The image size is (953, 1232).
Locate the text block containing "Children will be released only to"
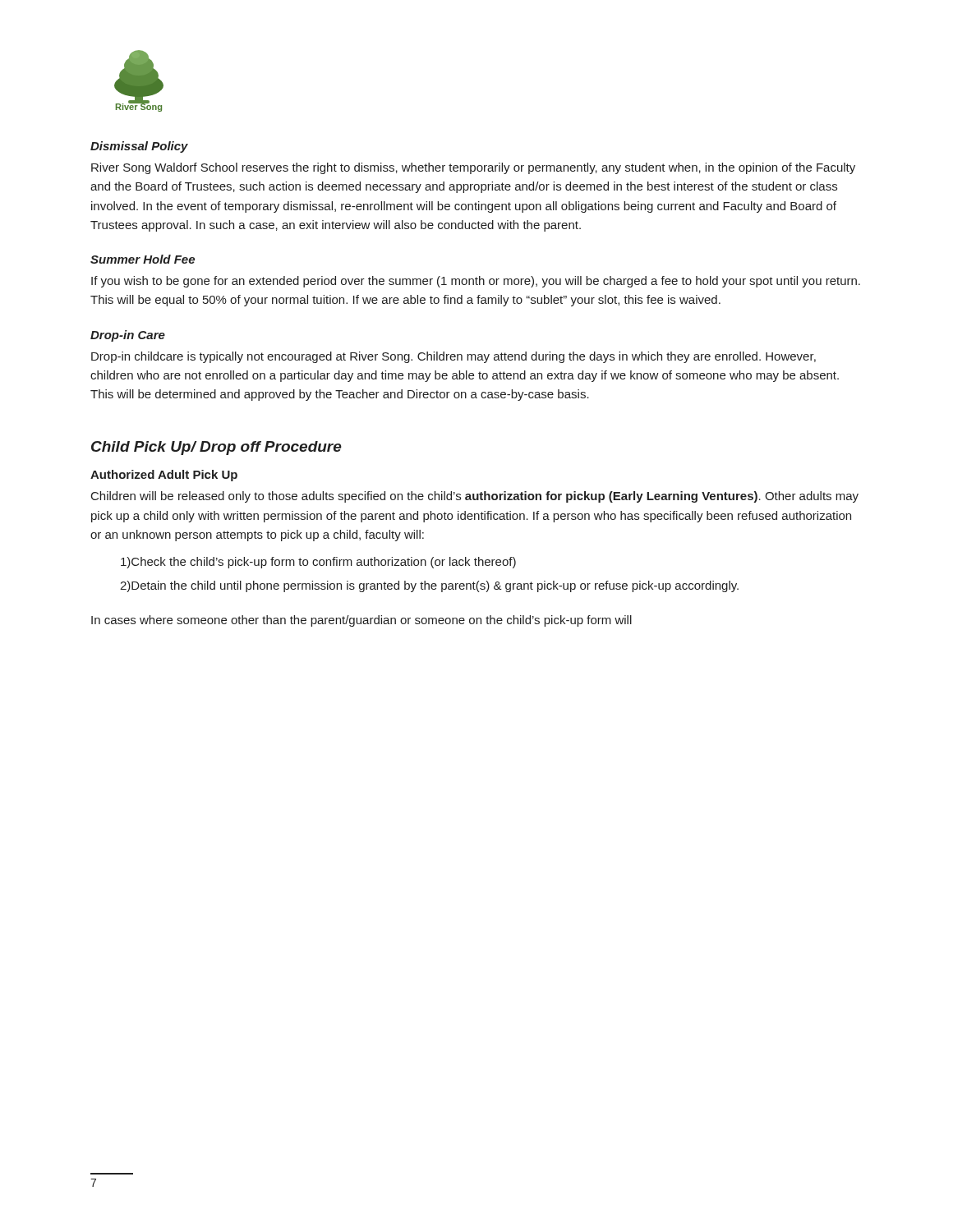[x=476, y=515]
